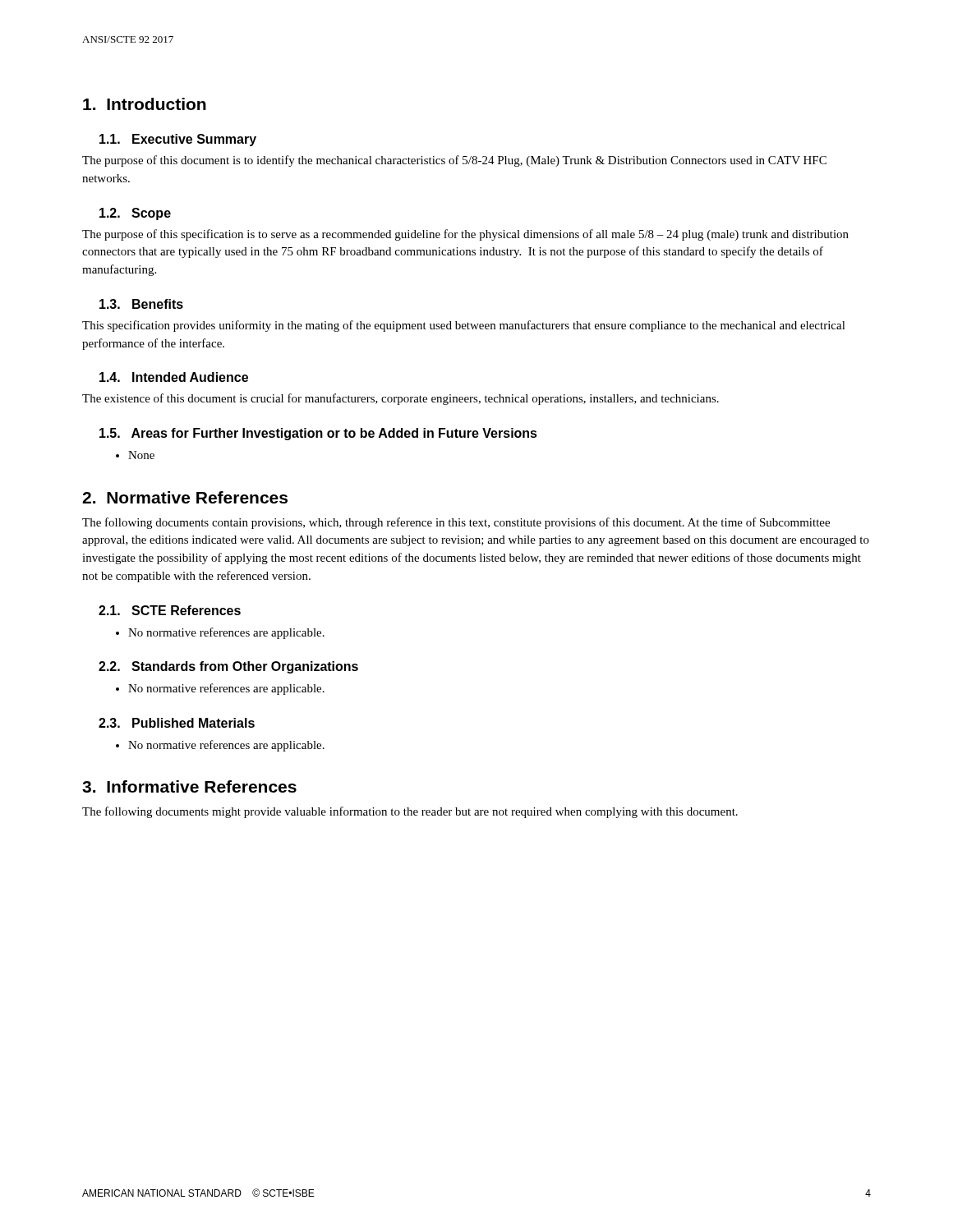Image resolution: width=953 pixels, height=1232 pixels.
Task: Locate the region starting "The following documents might provide"
Action: (x=476, y=812)
